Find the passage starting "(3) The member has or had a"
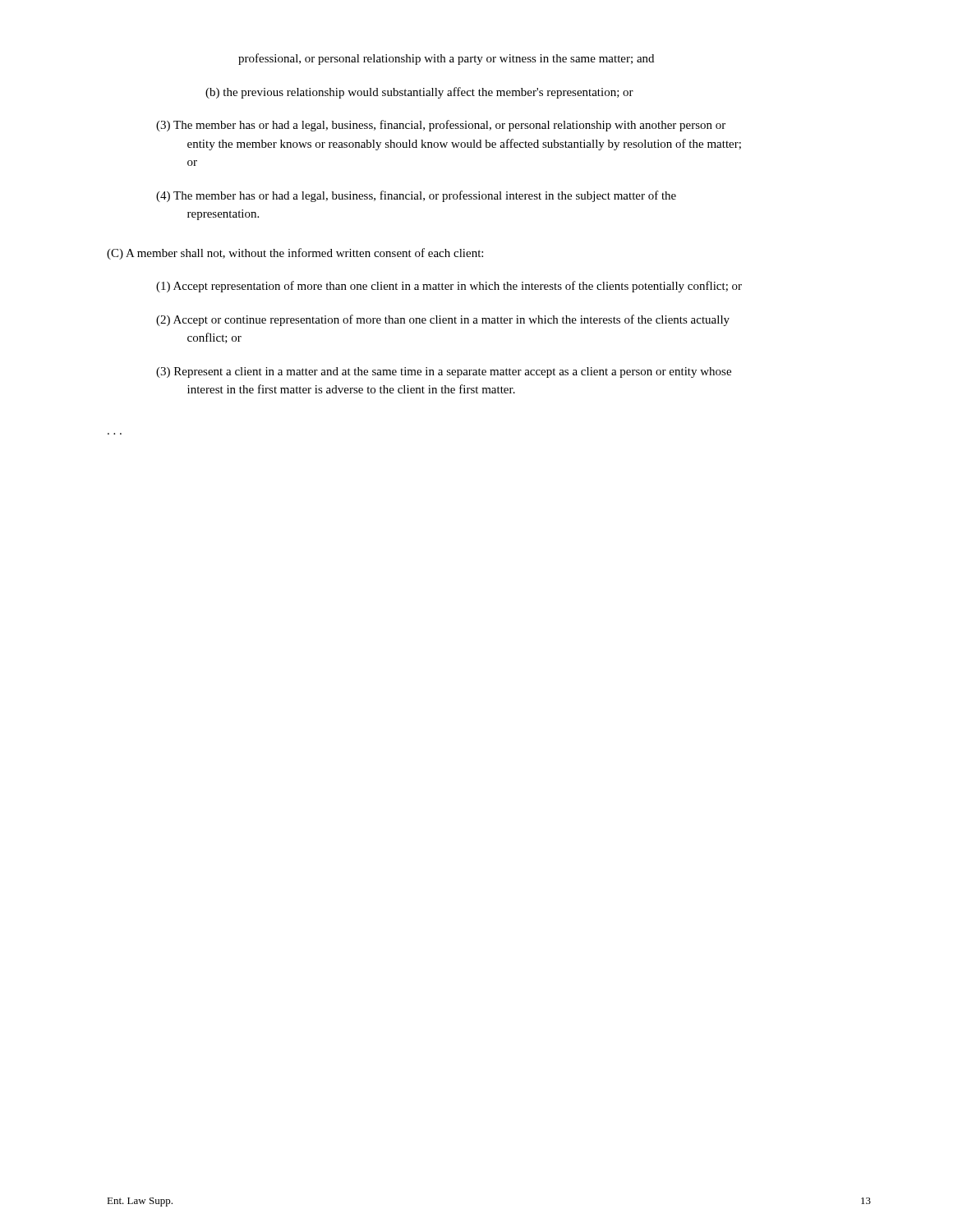Image resolution: width=953 pixels, height=1232 pixels. pos(449,143)
